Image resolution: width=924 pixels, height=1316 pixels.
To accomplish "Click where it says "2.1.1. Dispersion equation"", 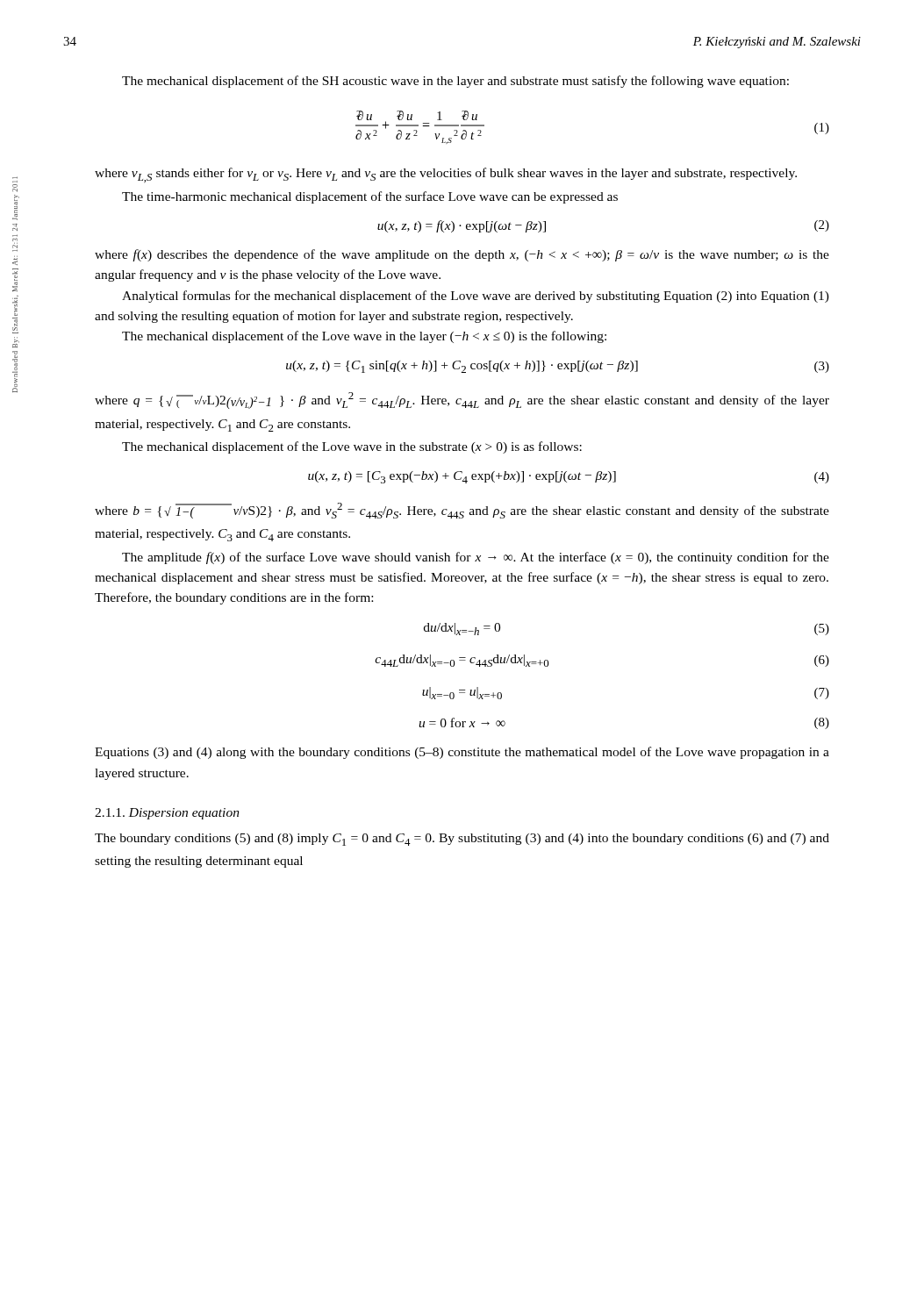I will click(167, 812).
